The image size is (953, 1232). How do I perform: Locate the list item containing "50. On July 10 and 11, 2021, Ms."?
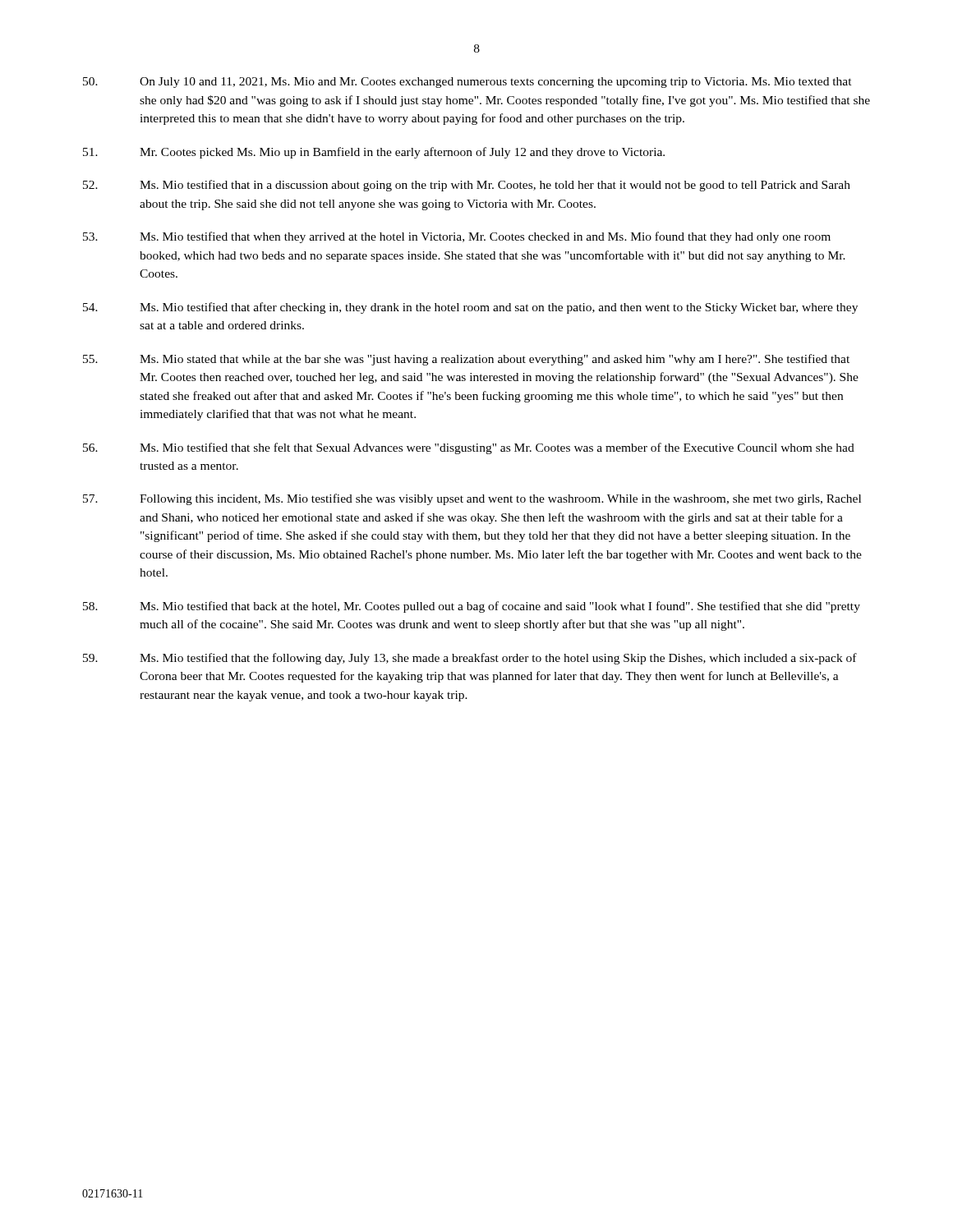point(476,100)
